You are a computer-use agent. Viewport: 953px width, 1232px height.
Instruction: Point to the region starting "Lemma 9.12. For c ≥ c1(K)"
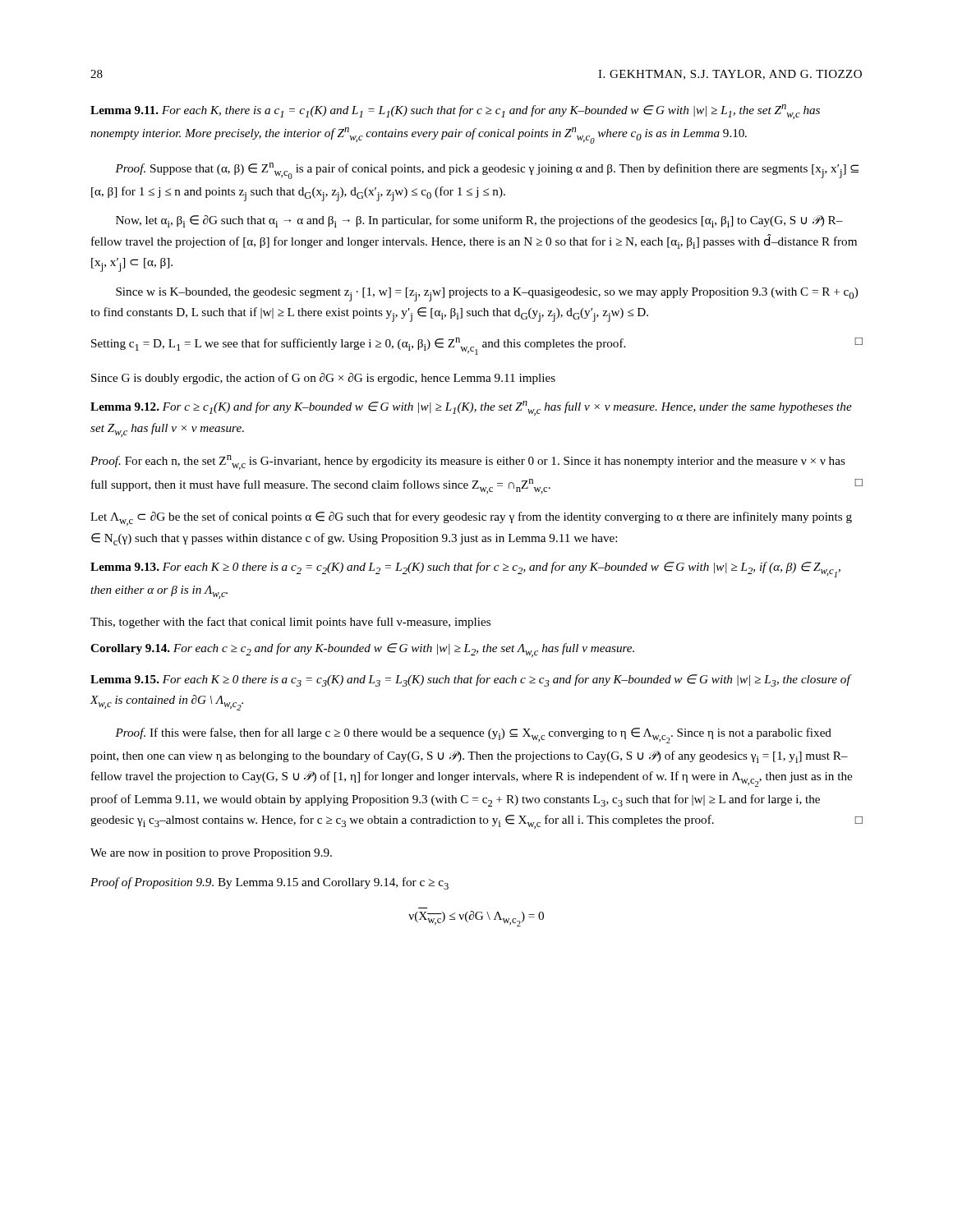[x=476, y=417]
